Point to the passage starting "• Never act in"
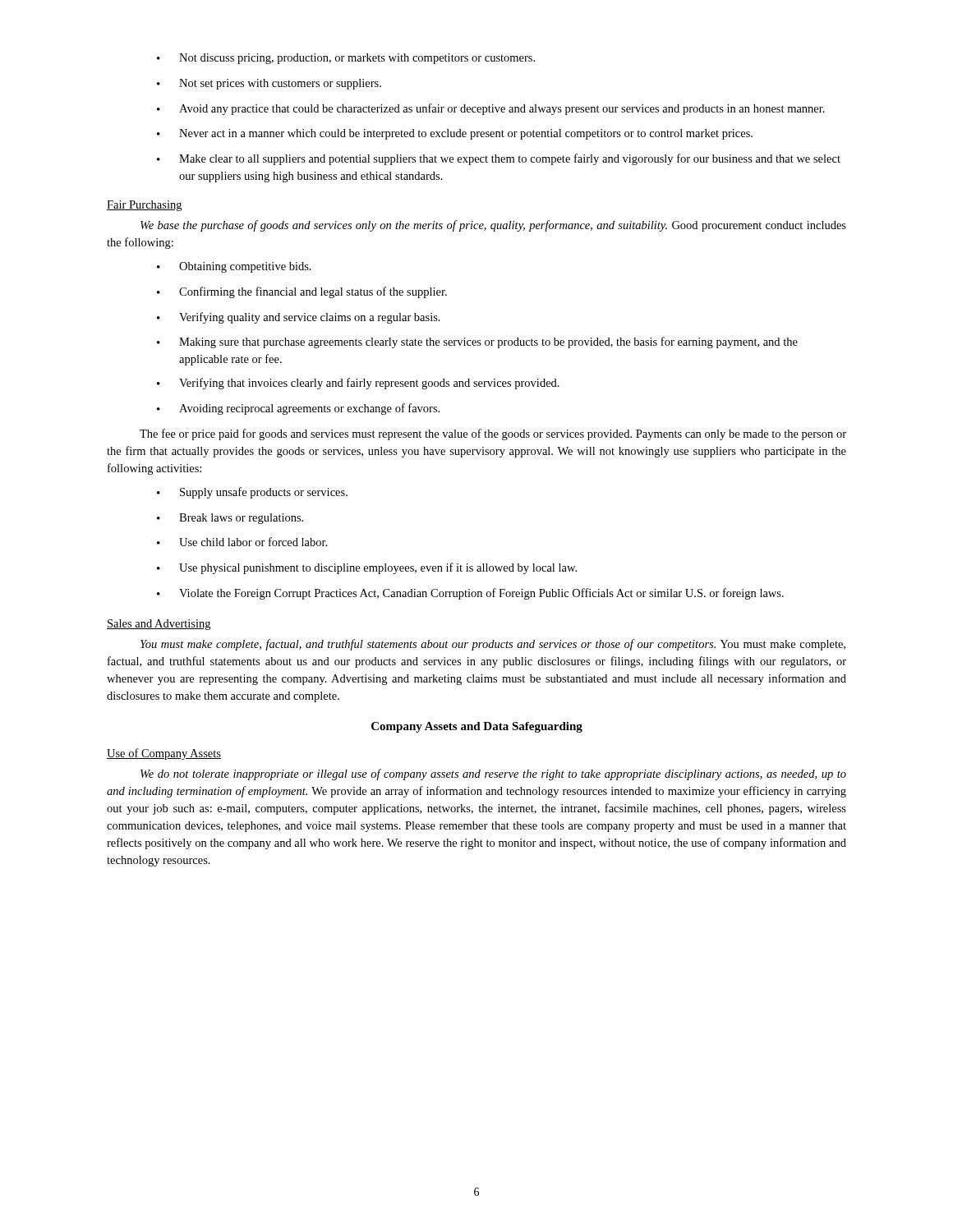This screenshot has height=1232, width=953. pyautogui.click(x=501, y=134)
